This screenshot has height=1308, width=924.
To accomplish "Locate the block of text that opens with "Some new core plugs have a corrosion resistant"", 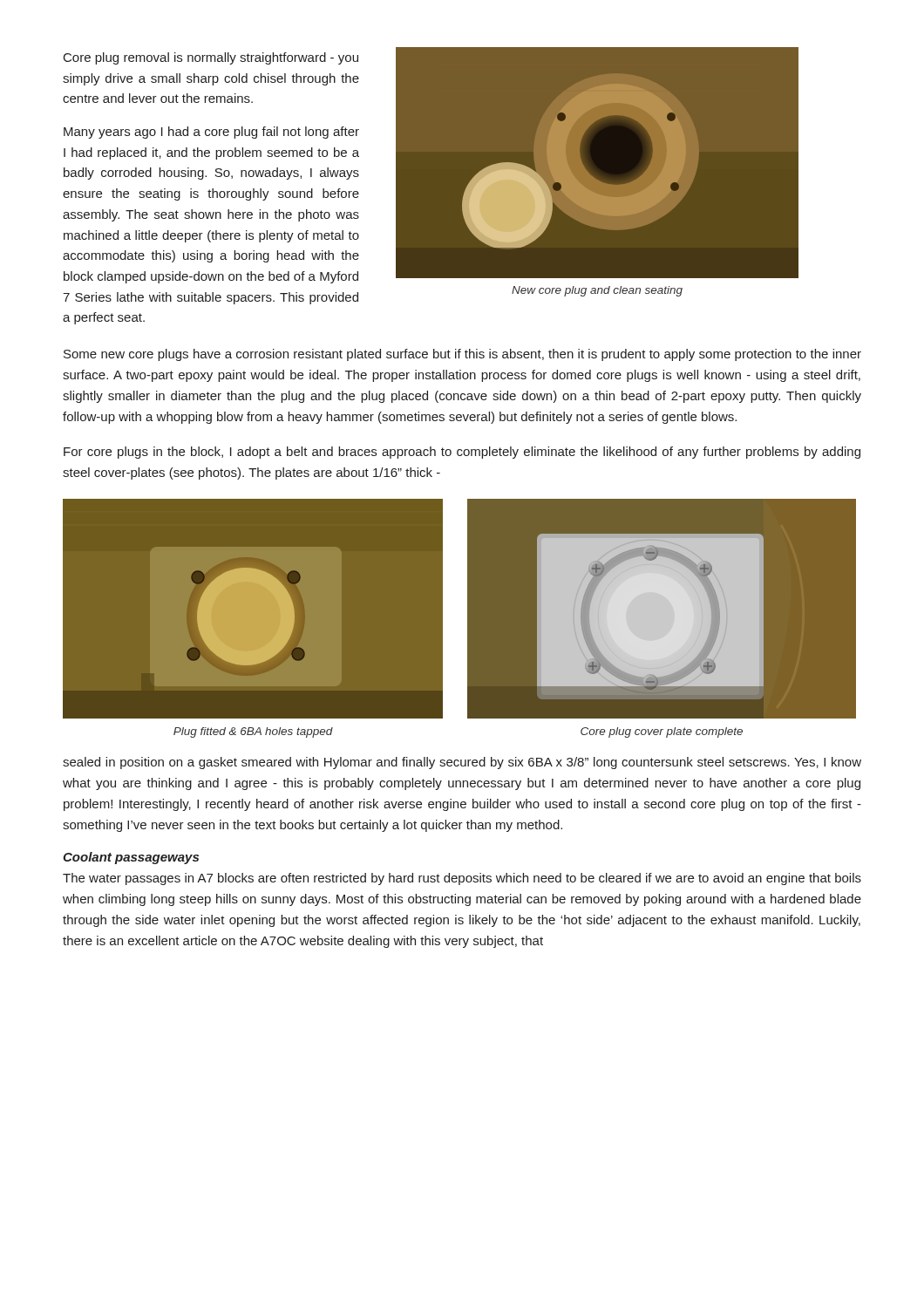I will [x=462, y=385].
